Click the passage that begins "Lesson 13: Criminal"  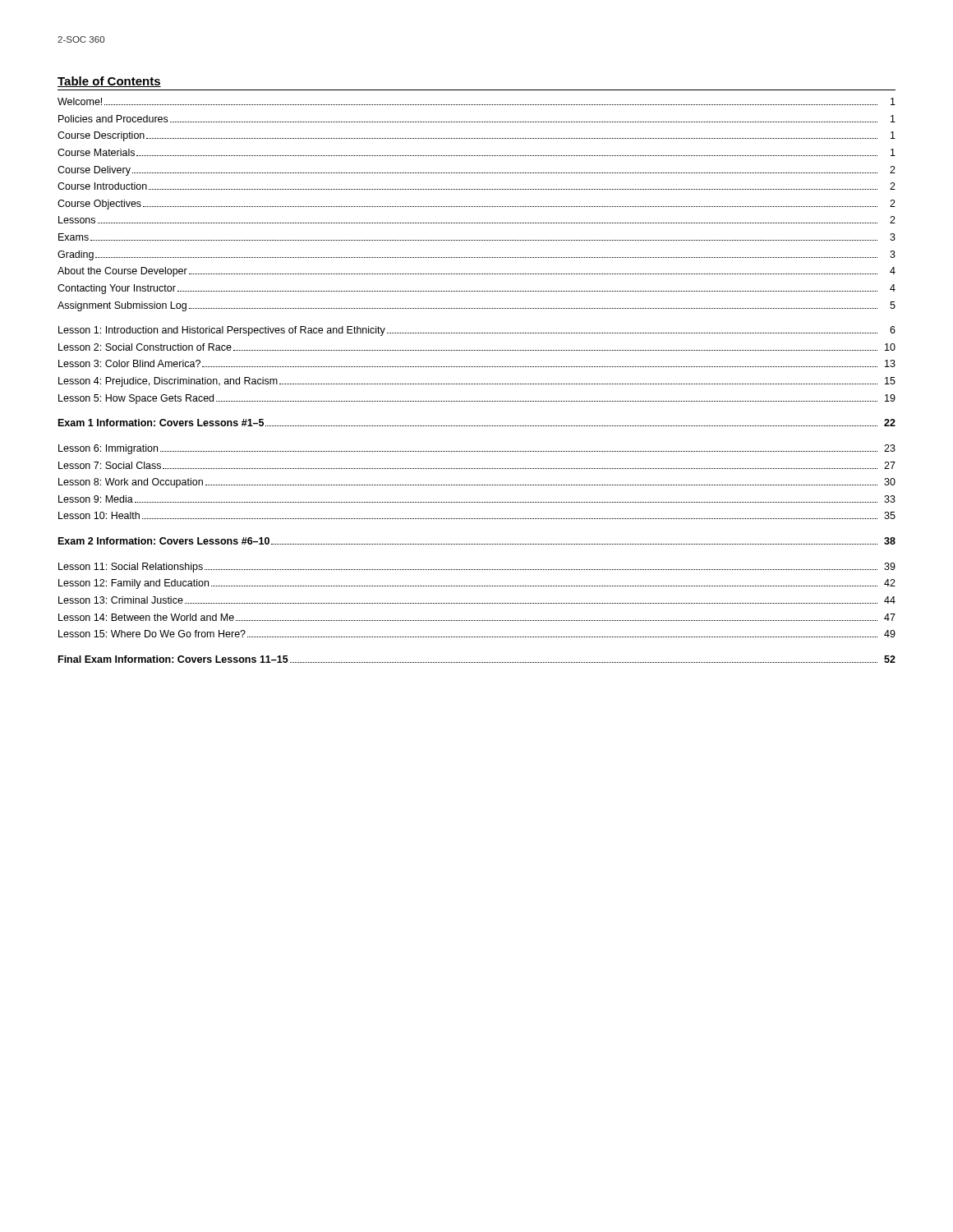click(476, 601)
